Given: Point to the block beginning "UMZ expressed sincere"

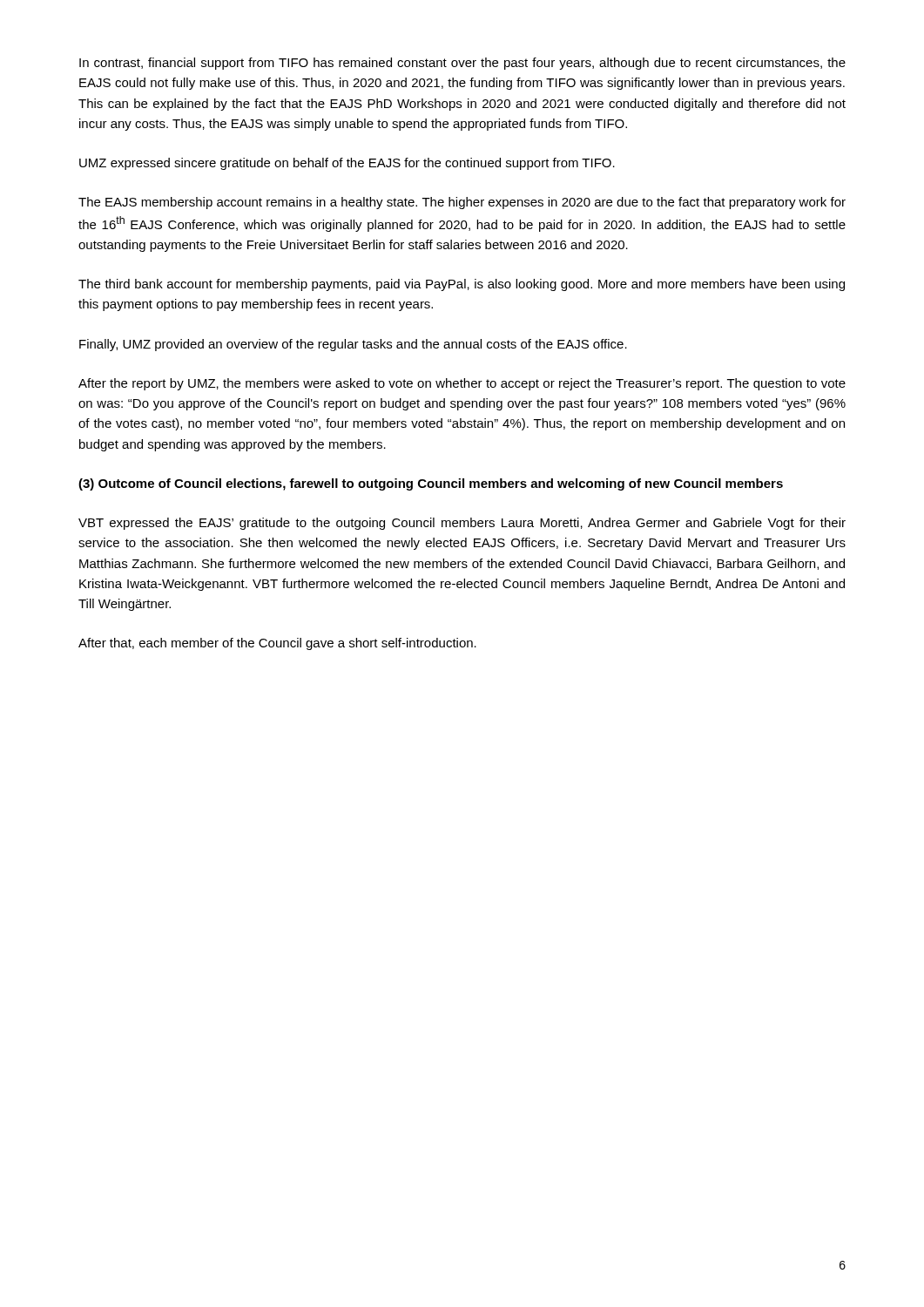Looking at the screenshot, I should (347, 163).
